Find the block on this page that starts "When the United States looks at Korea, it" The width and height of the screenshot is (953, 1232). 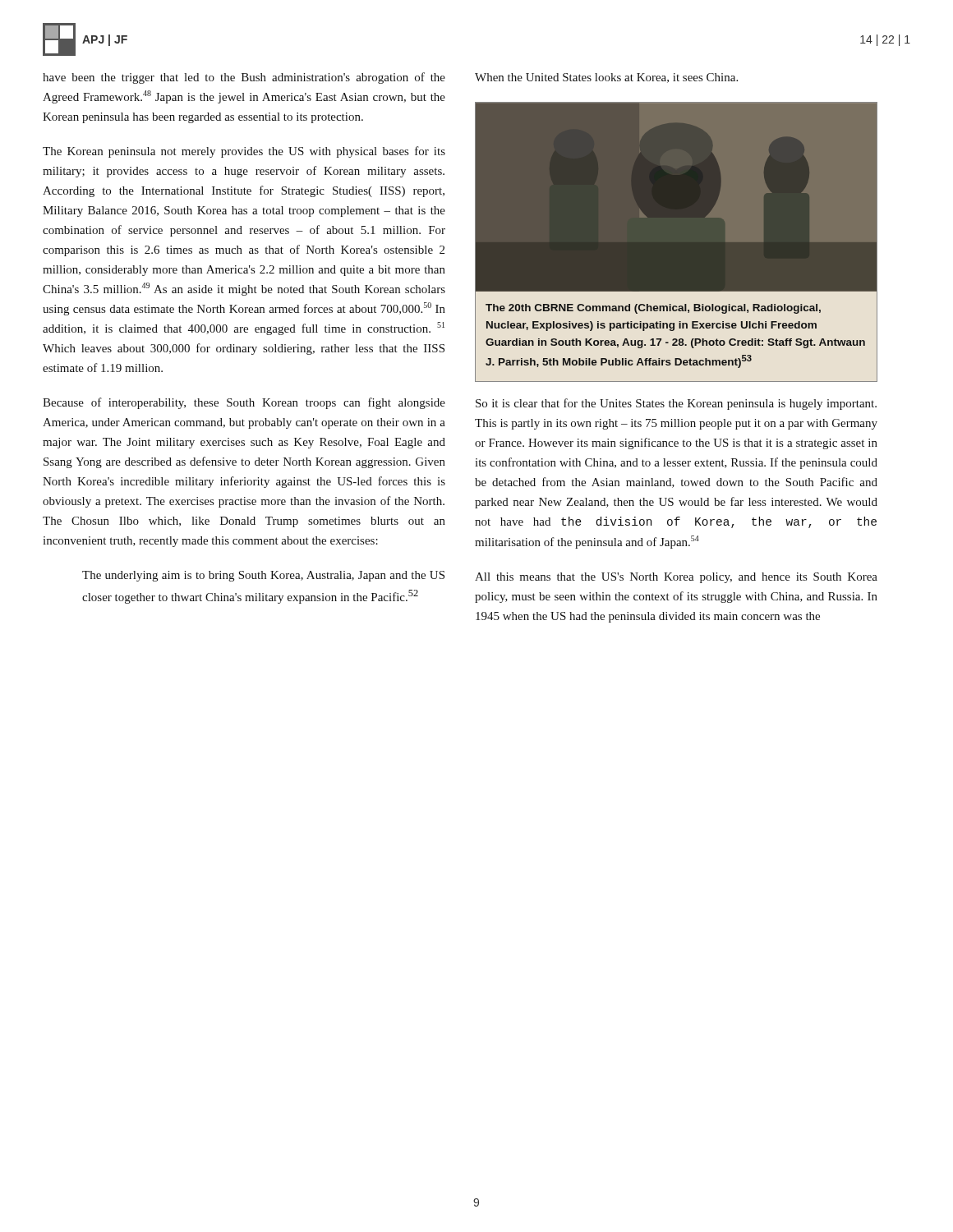click(x=607, y=77)
